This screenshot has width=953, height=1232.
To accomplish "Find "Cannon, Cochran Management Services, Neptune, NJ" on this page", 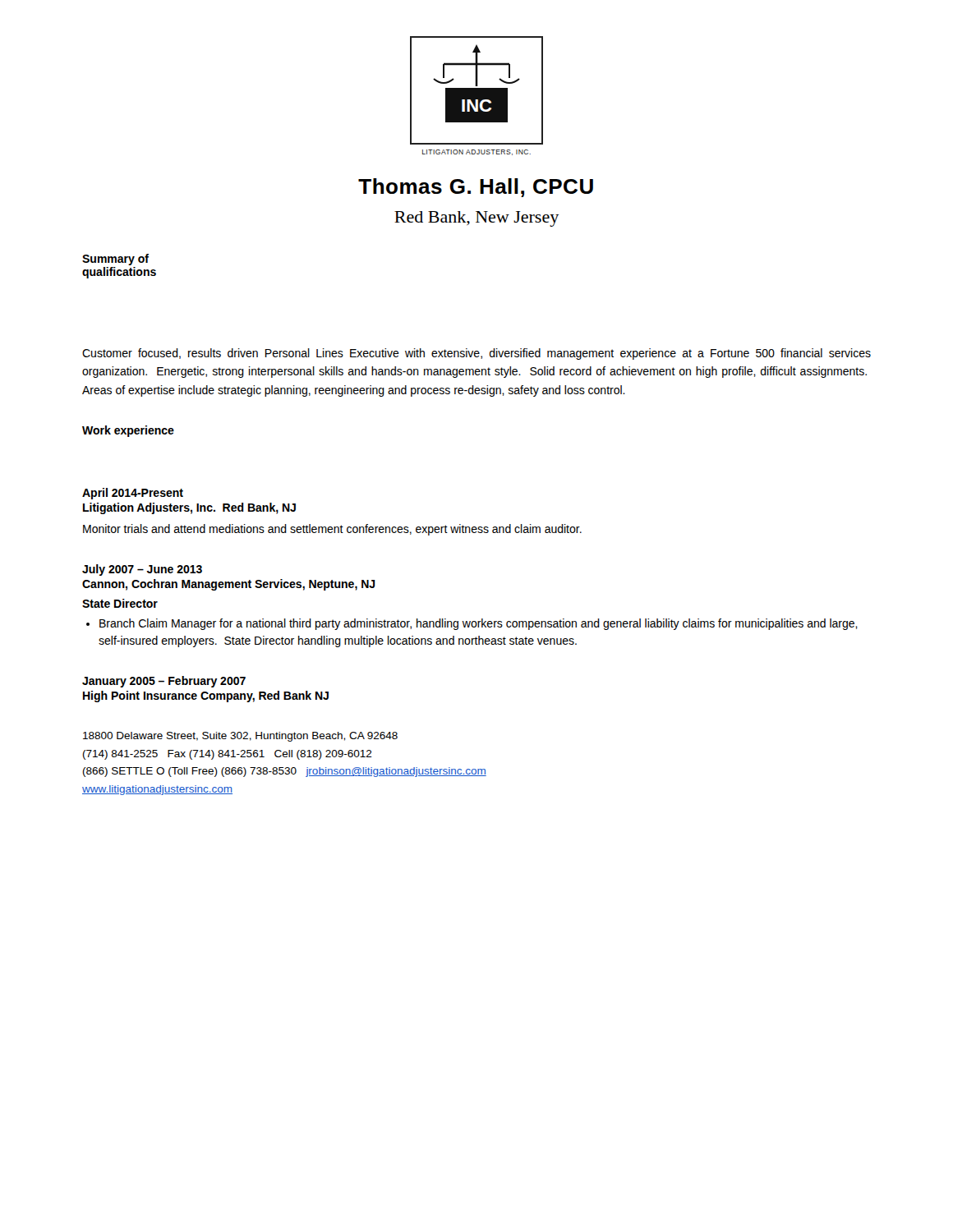I will coord(229,584).
